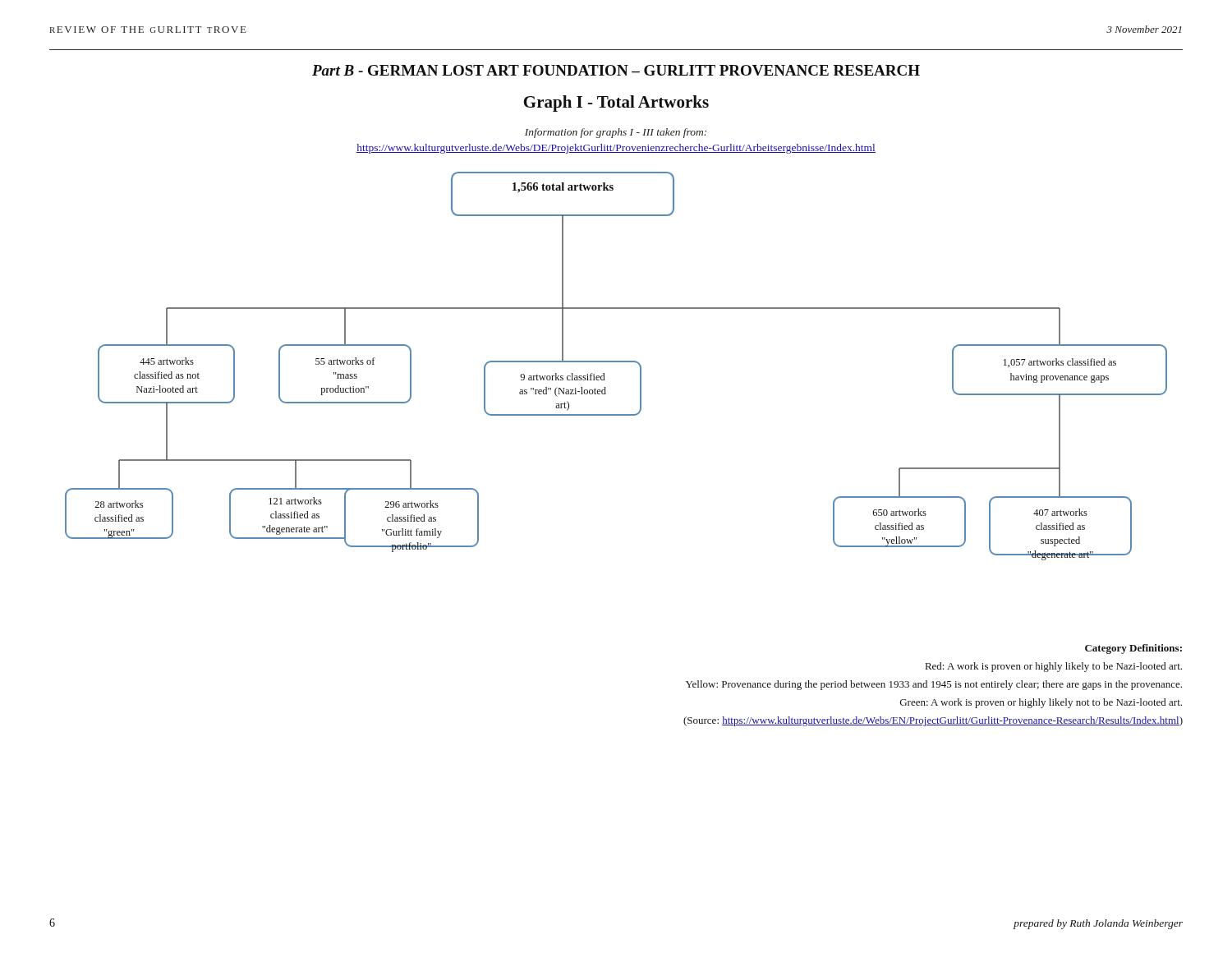Click where it says "Graph I - Total Artworks"

tap(616, 102)
